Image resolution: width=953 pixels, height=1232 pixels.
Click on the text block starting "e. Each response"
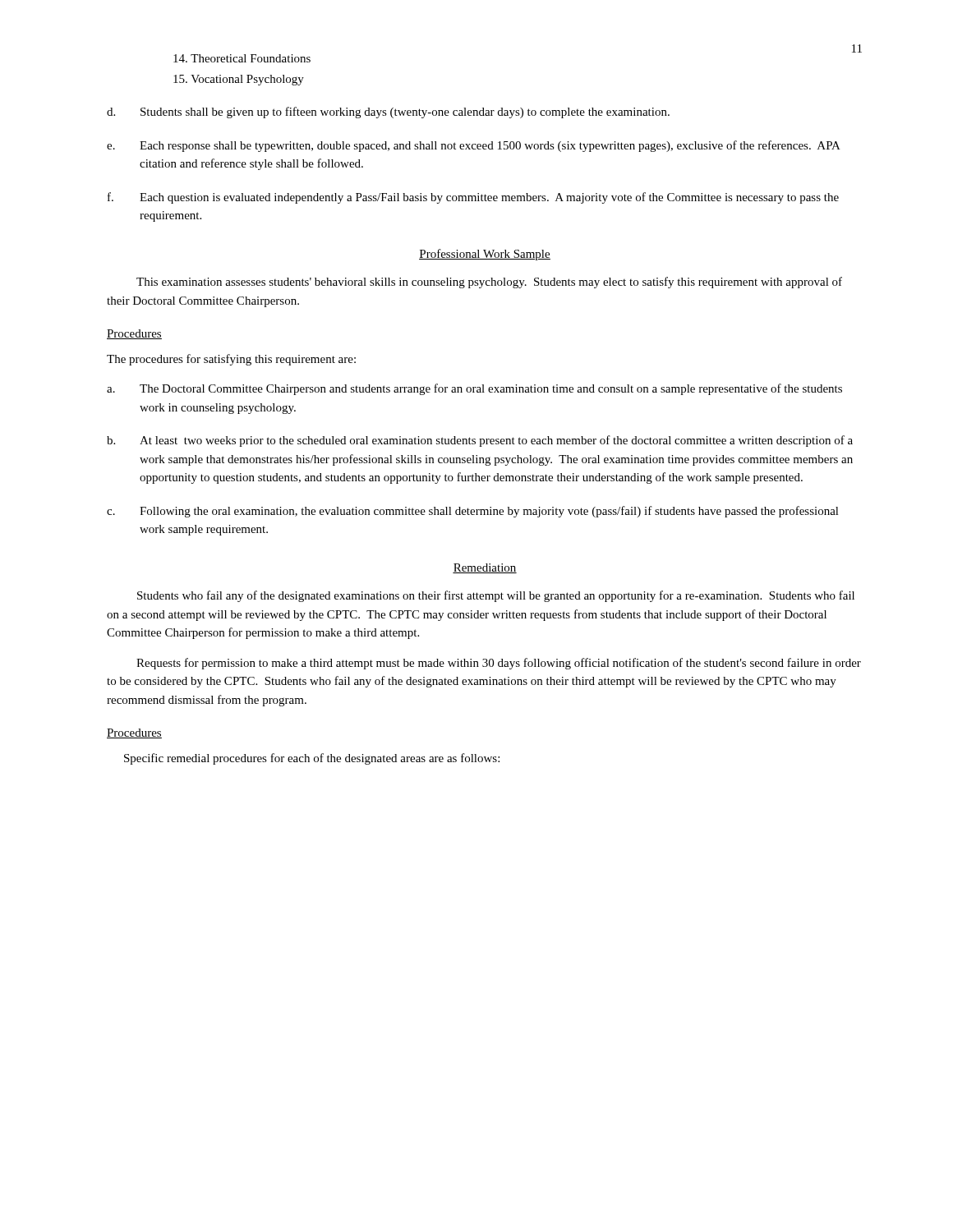(485, 154)
